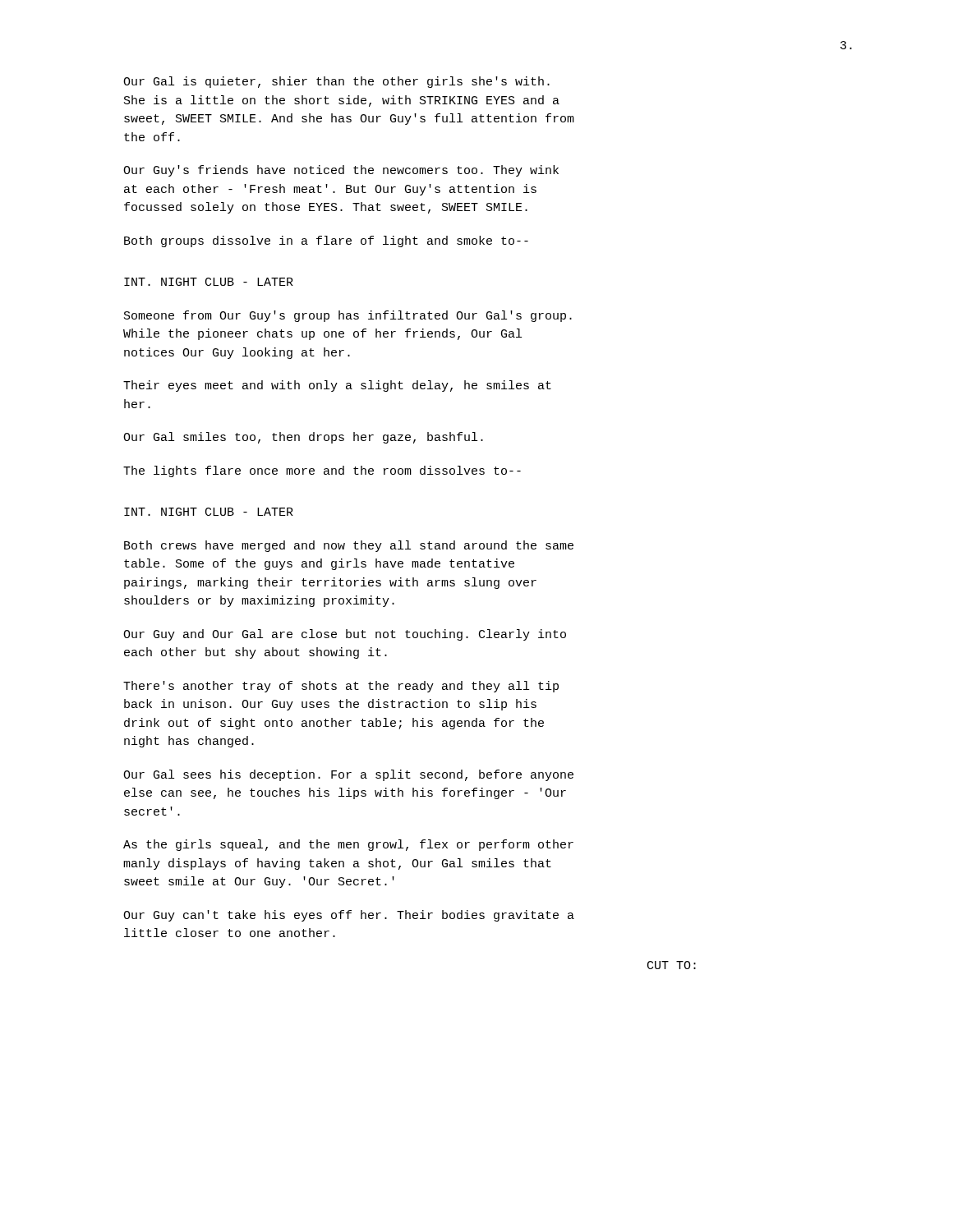Locate the text block that reads "Our Gal sees his deception. For"
Screen dimensions: 1232x953
tap(349, 794)
